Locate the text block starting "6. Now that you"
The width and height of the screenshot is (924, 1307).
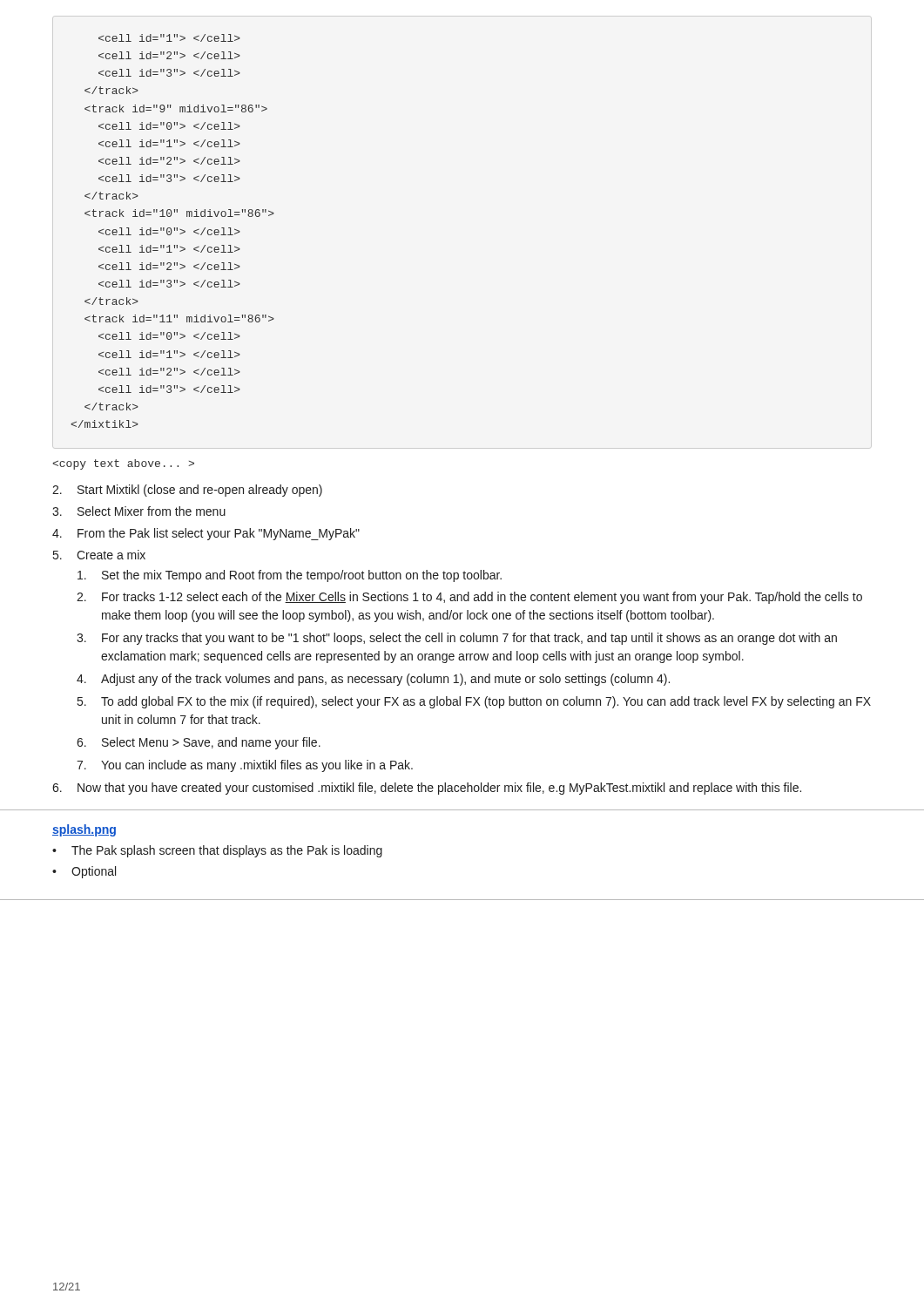click(x=427, y=788)
